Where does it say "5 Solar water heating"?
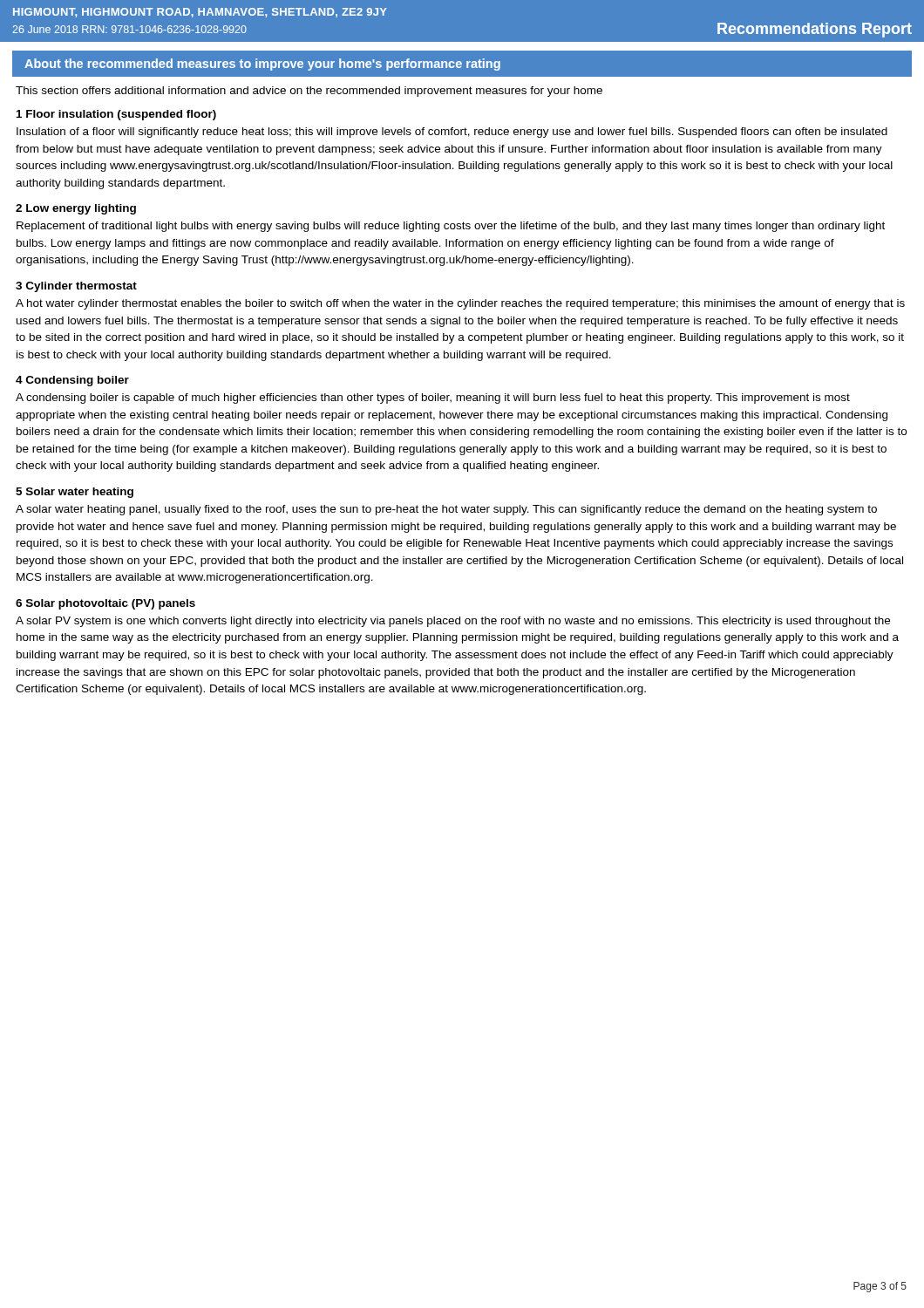924x1308 pixels. click(75, 491)
